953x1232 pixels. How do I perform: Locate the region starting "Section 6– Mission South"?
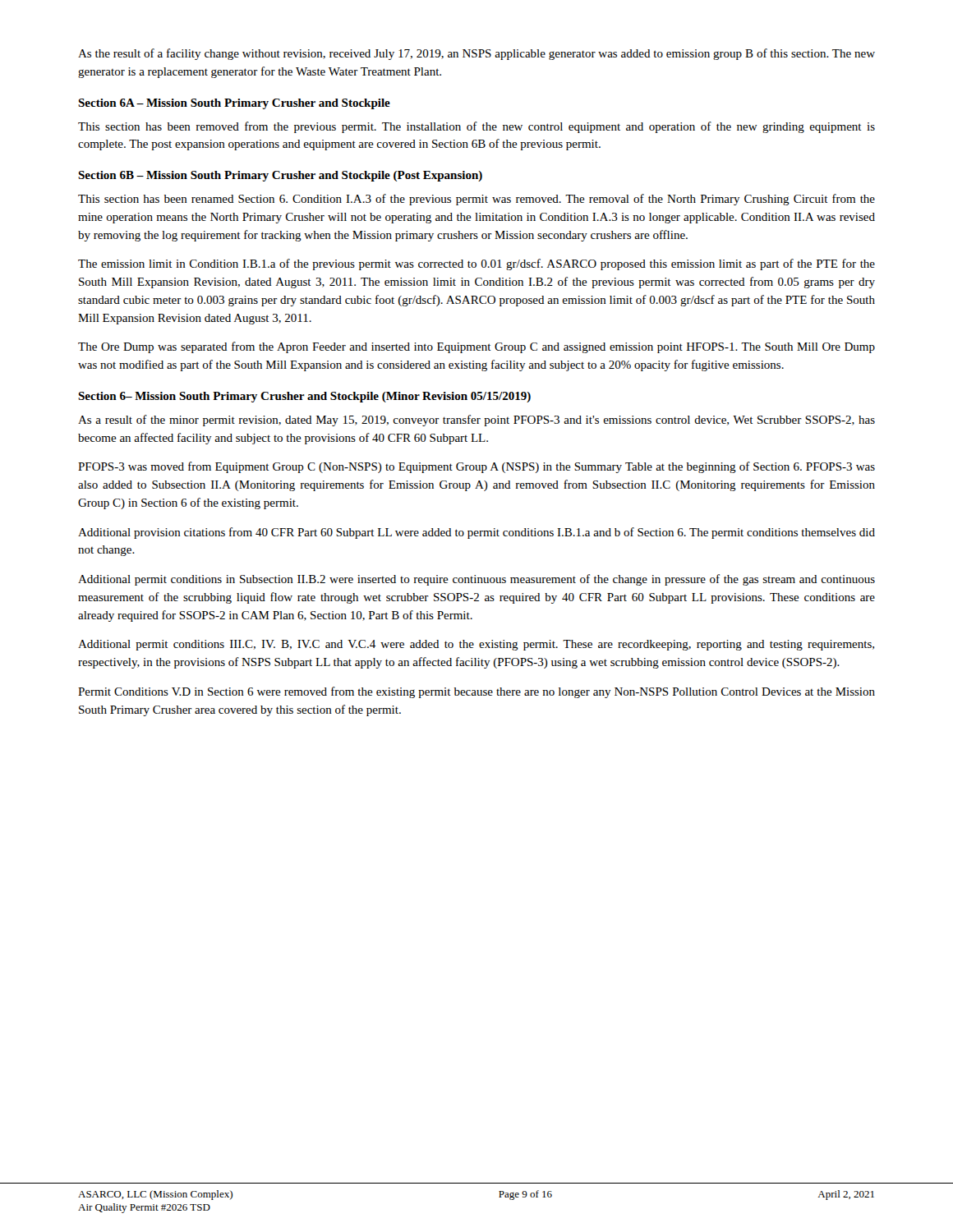coord(304,396)
